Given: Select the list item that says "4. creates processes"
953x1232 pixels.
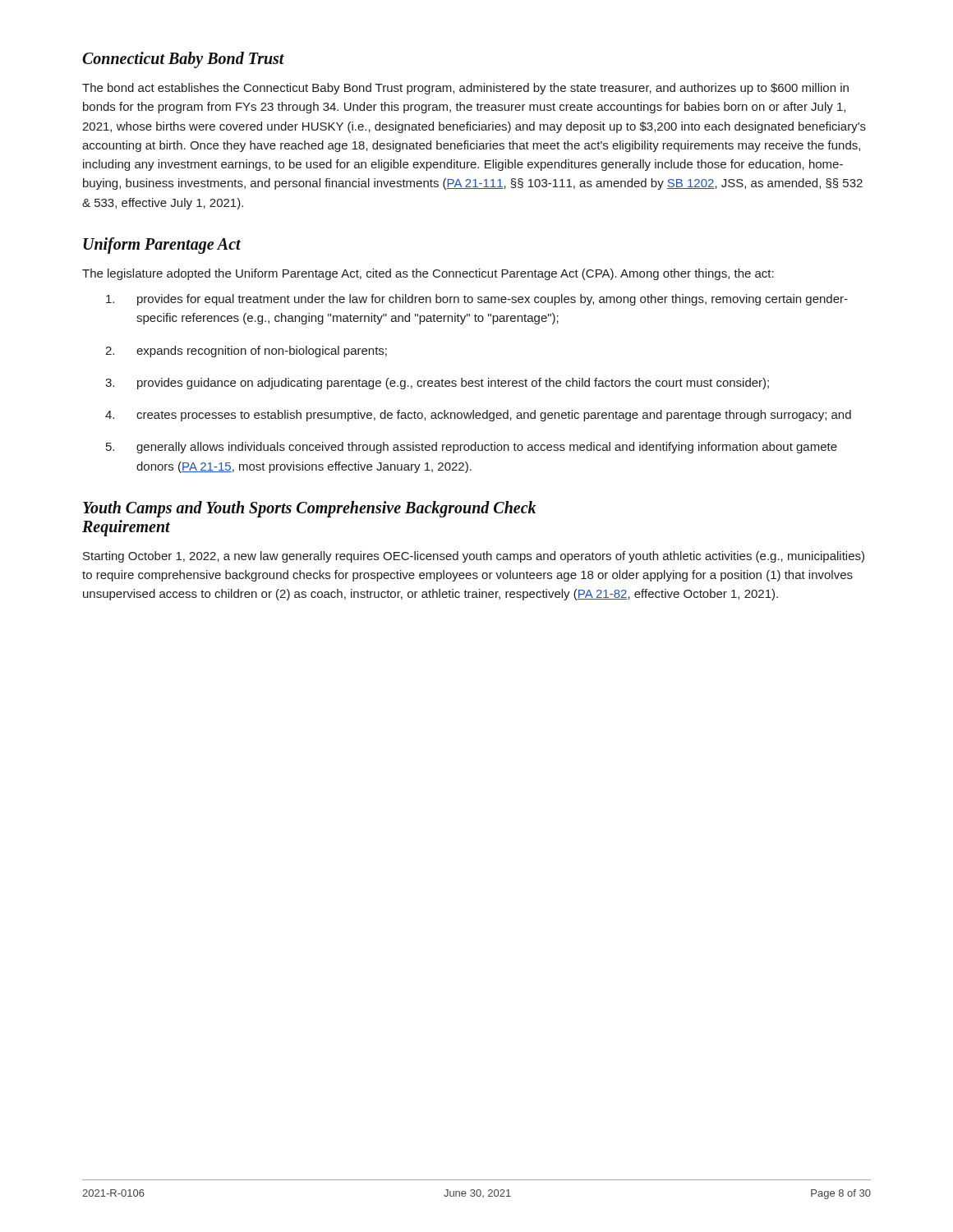Looking at the screenshot, I should click(x=476, y=415).
